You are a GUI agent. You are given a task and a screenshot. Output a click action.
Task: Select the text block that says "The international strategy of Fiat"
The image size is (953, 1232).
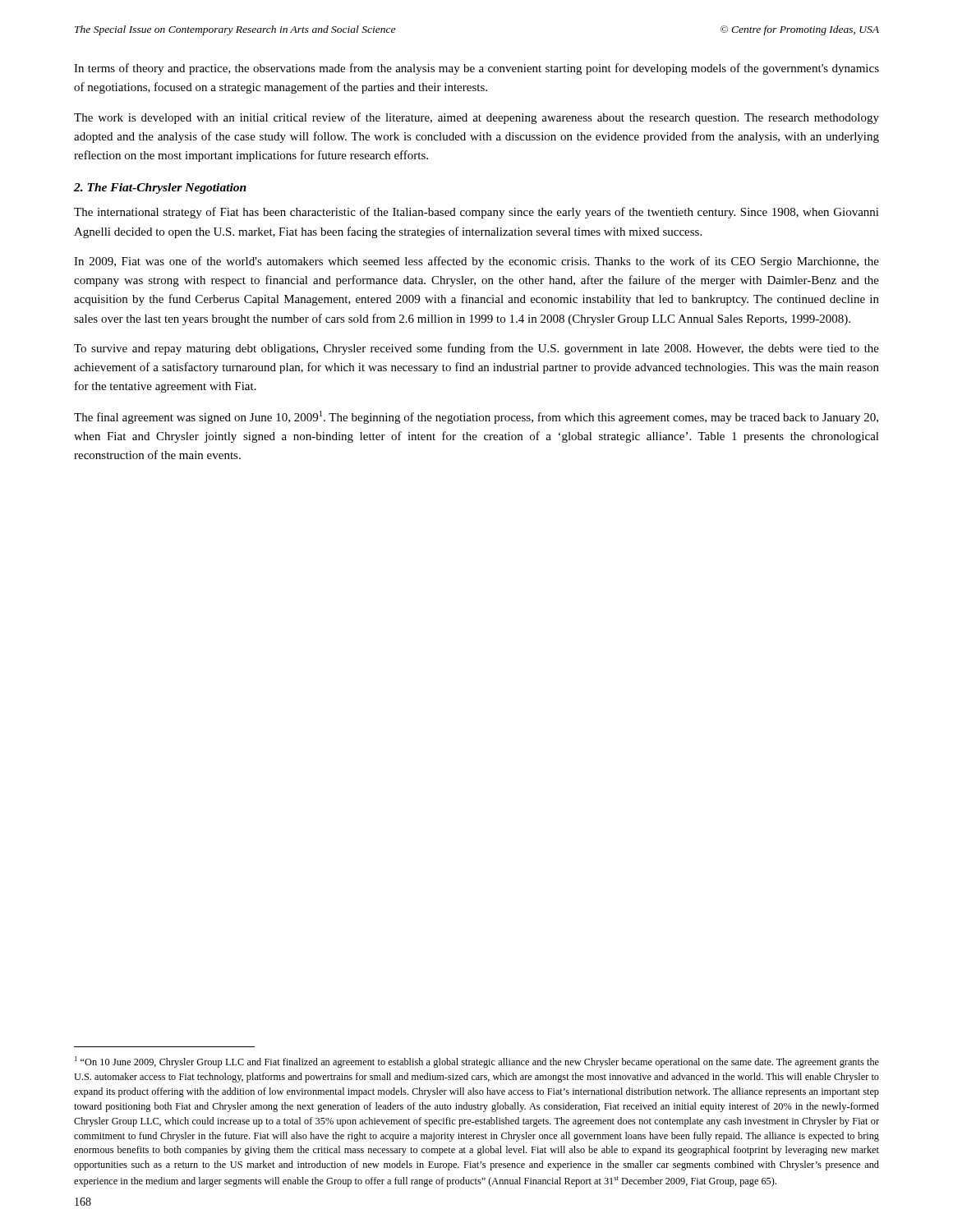(476, 222)
